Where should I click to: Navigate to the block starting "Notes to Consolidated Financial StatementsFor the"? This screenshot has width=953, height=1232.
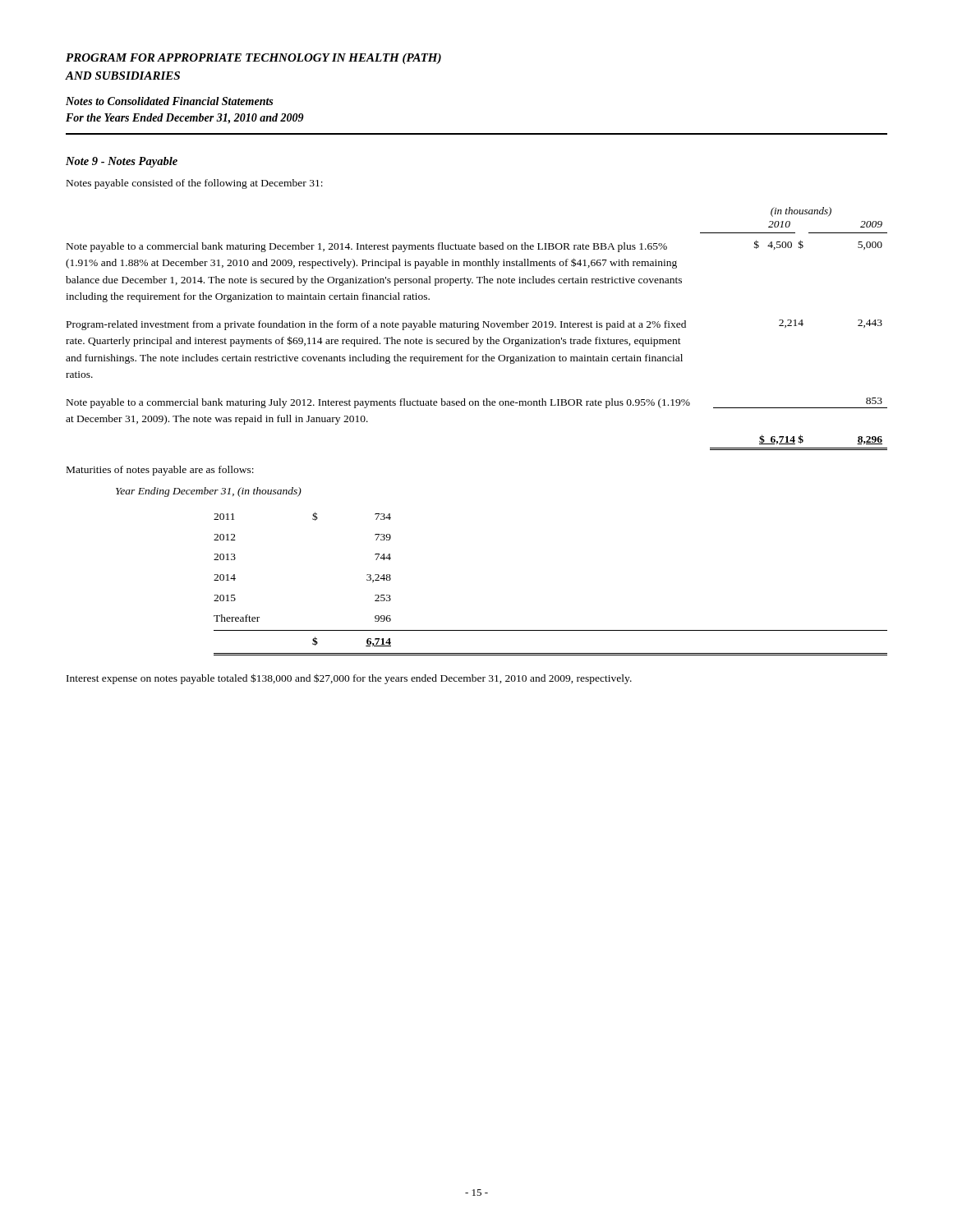click(185, 109)
